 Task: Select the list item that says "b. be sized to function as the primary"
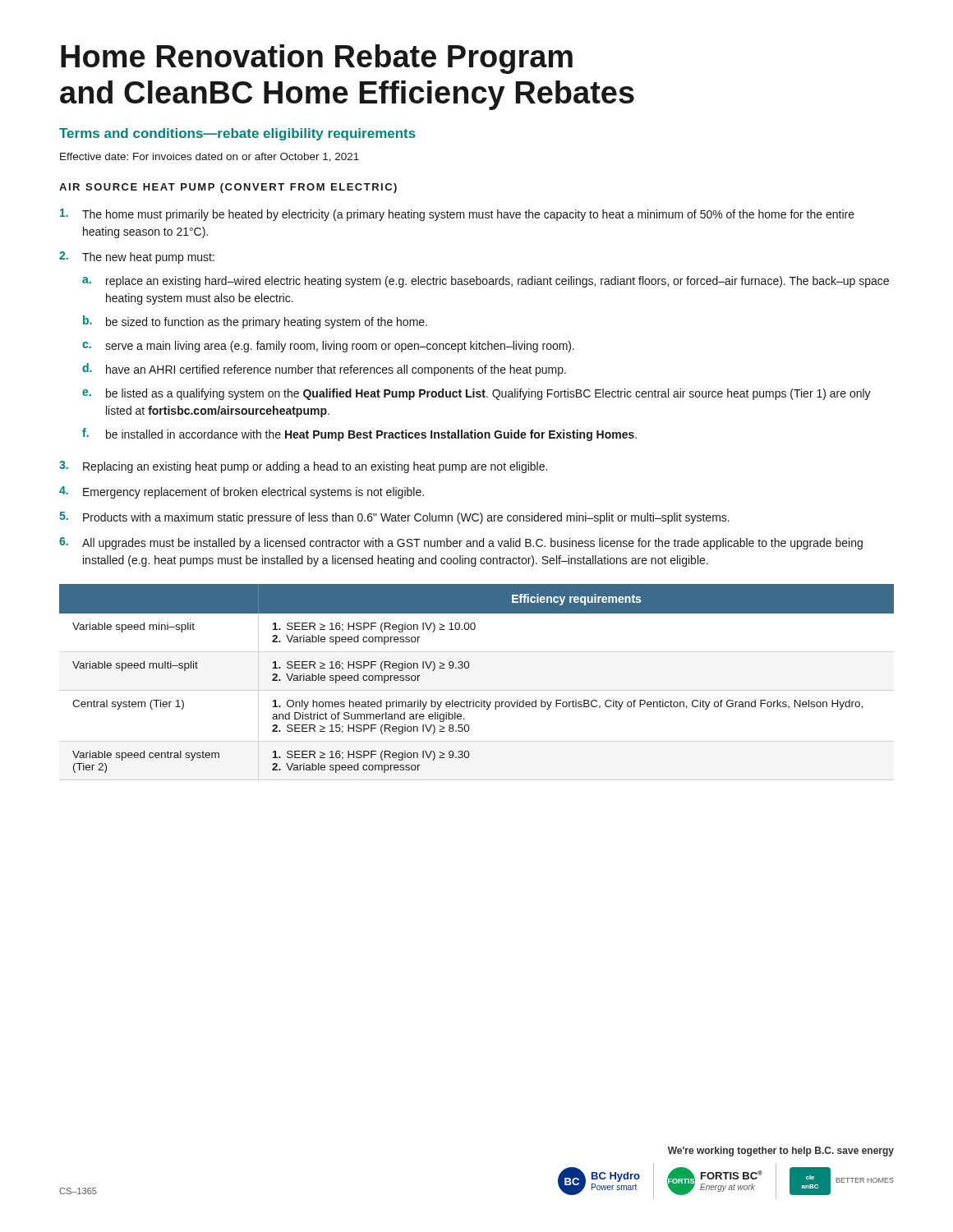(255, 323)
